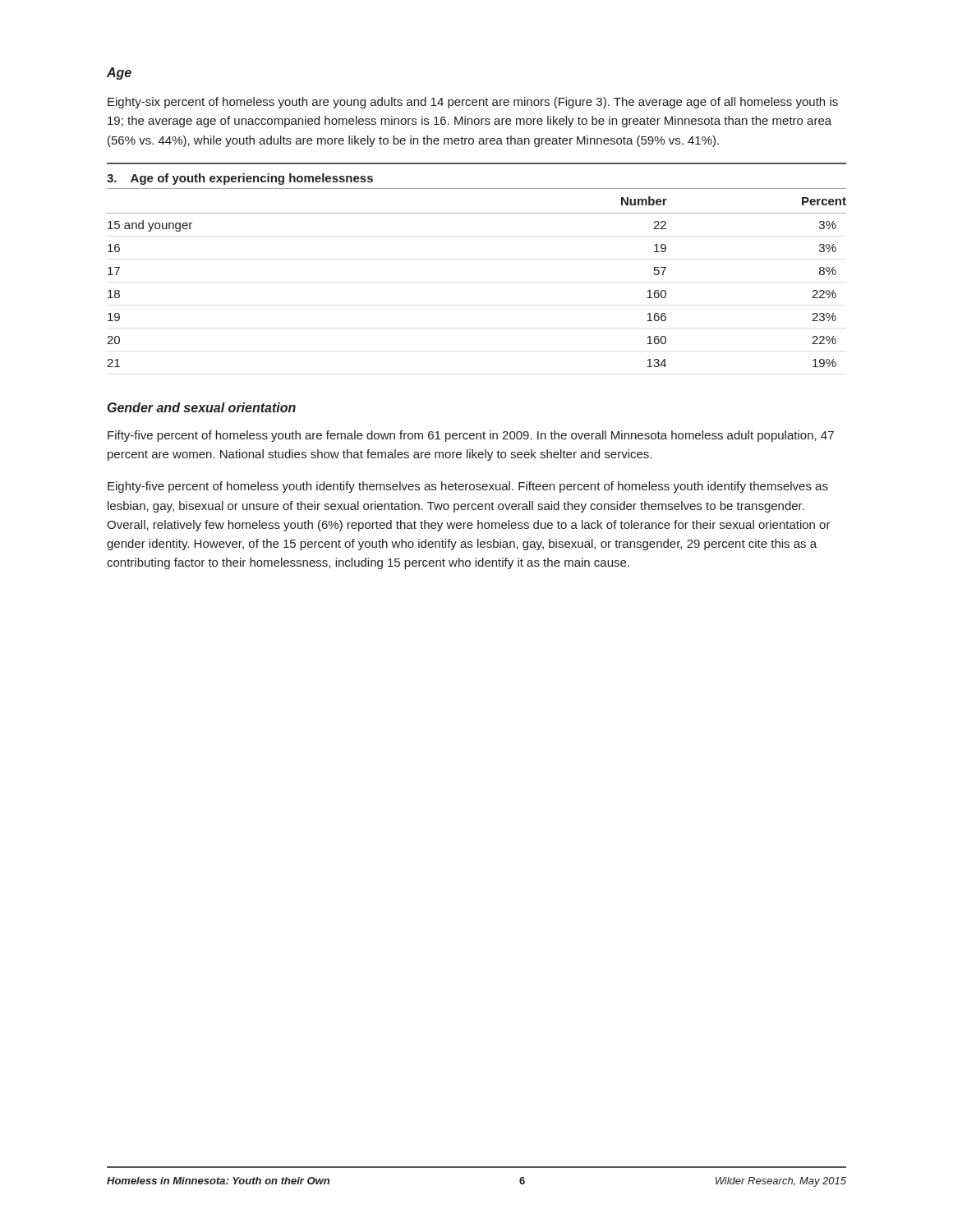The height and width of the screenshot is (1232, 953).
Task: Locate the text starting "Gender and sexual orientation"
Action: coord(201,408)
